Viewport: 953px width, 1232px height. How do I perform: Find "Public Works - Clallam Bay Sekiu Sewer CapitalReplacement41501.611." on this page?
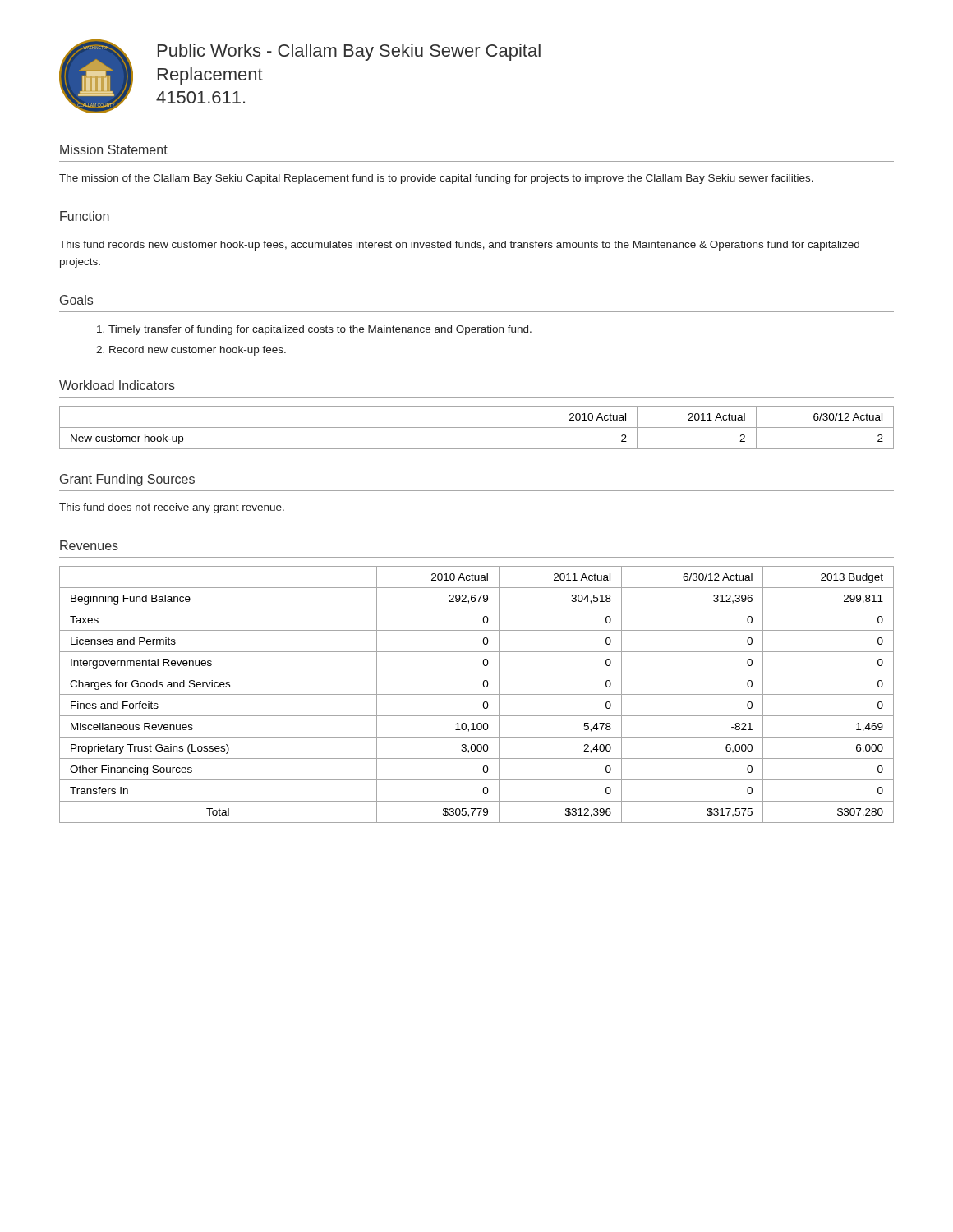(349, 52)
